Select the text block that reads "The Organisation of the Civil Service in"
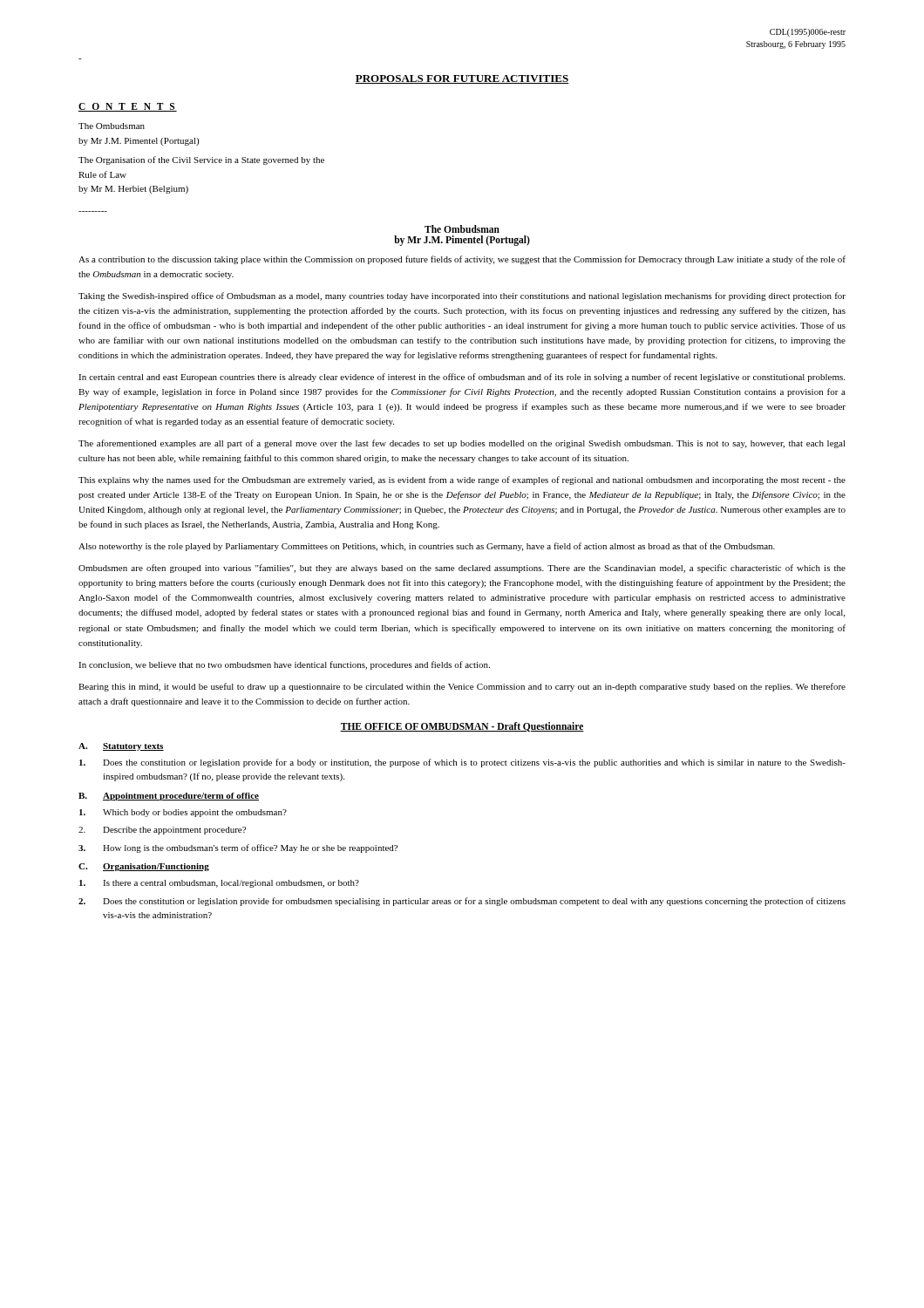This screenshot has height=1308, width=924. tap(202, 174)
